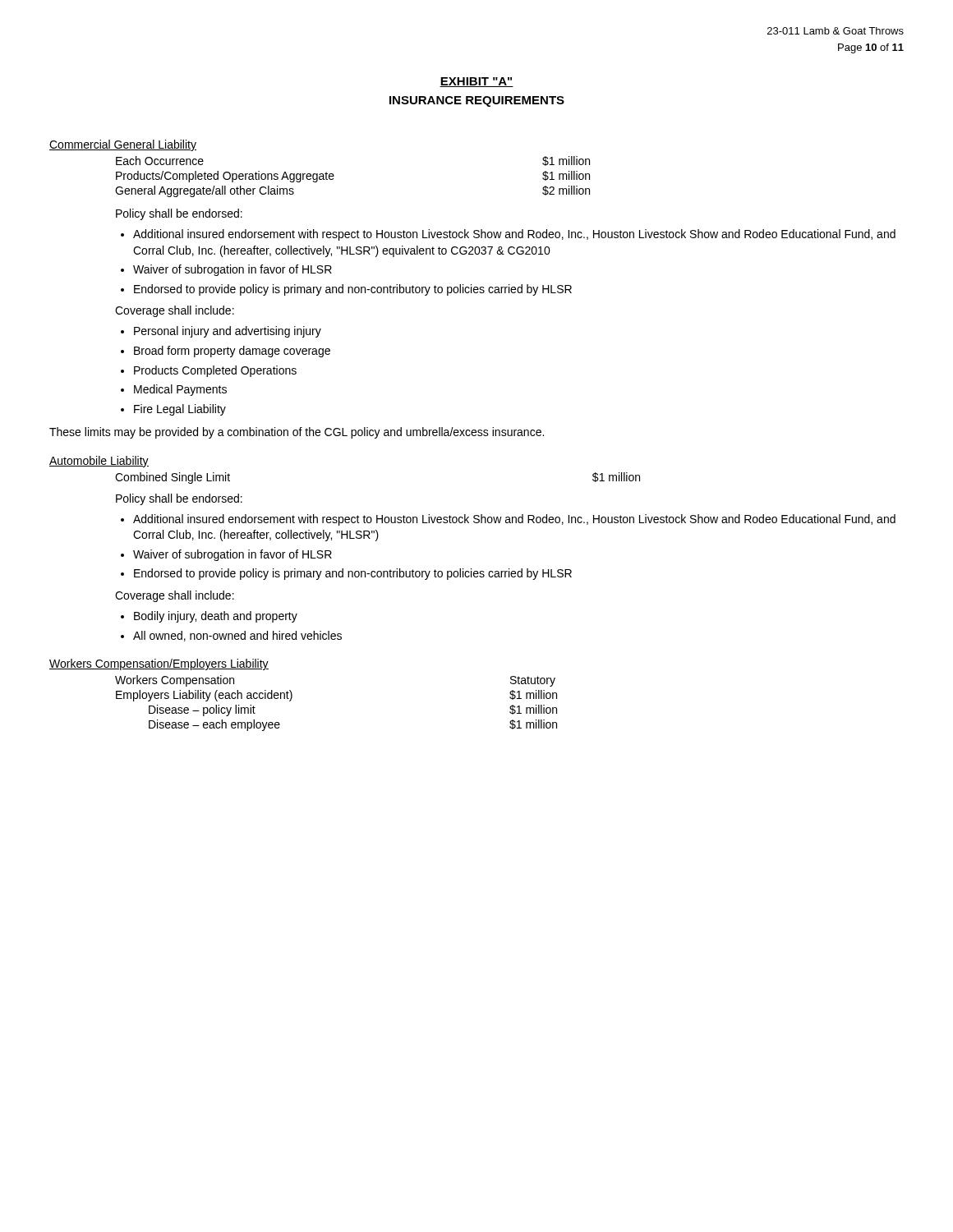Select the passage starting "These limits may be provided"
The height and width of the screenshot is (1232, 953).
coord(297,432)
